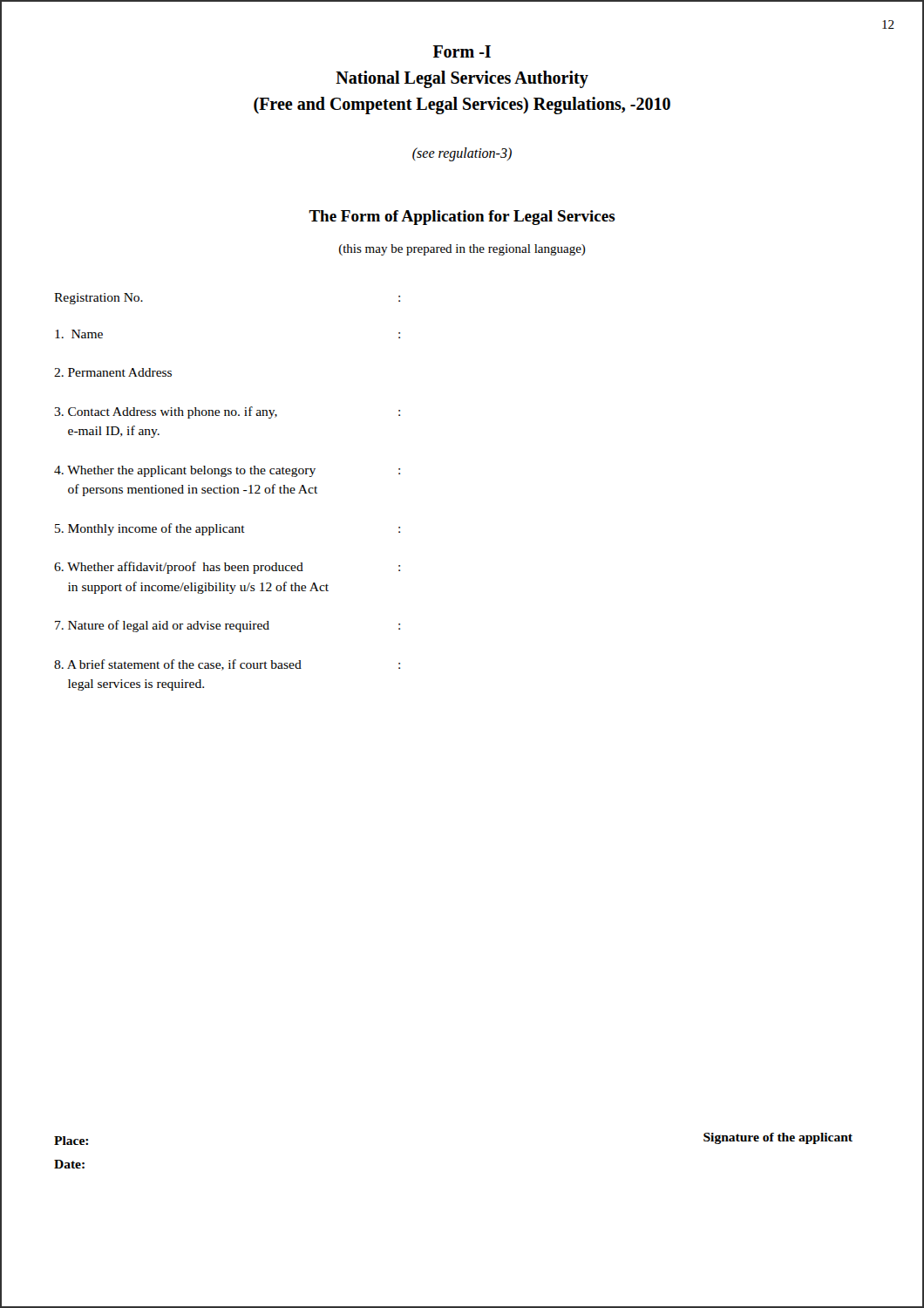Viewport: 924px width, 1308px height.
Task: Find the list item that says "2. Permanent Address"
Action: [113, 372]
